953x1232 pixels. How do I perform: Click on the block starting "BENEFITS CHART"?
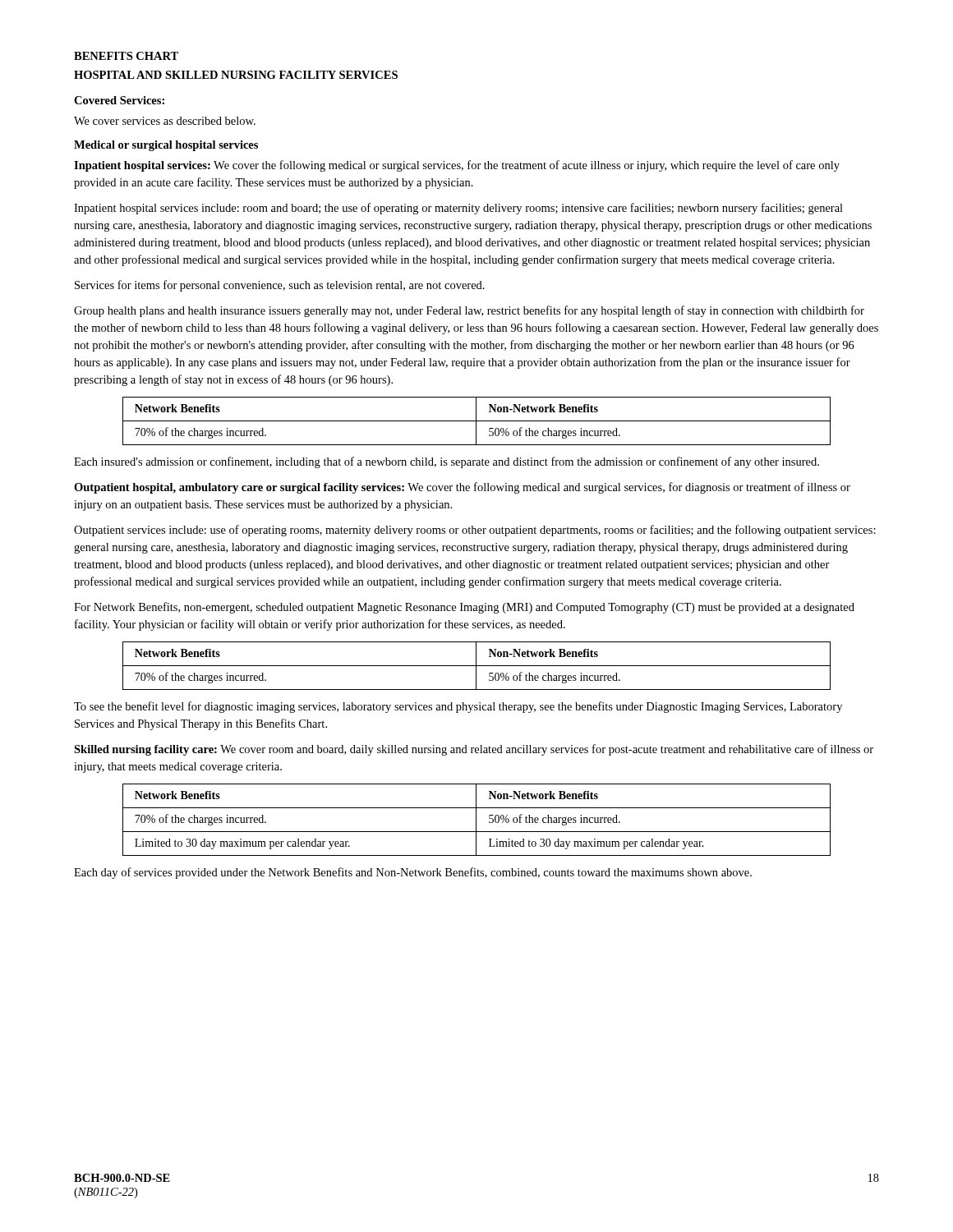[126, 56]
